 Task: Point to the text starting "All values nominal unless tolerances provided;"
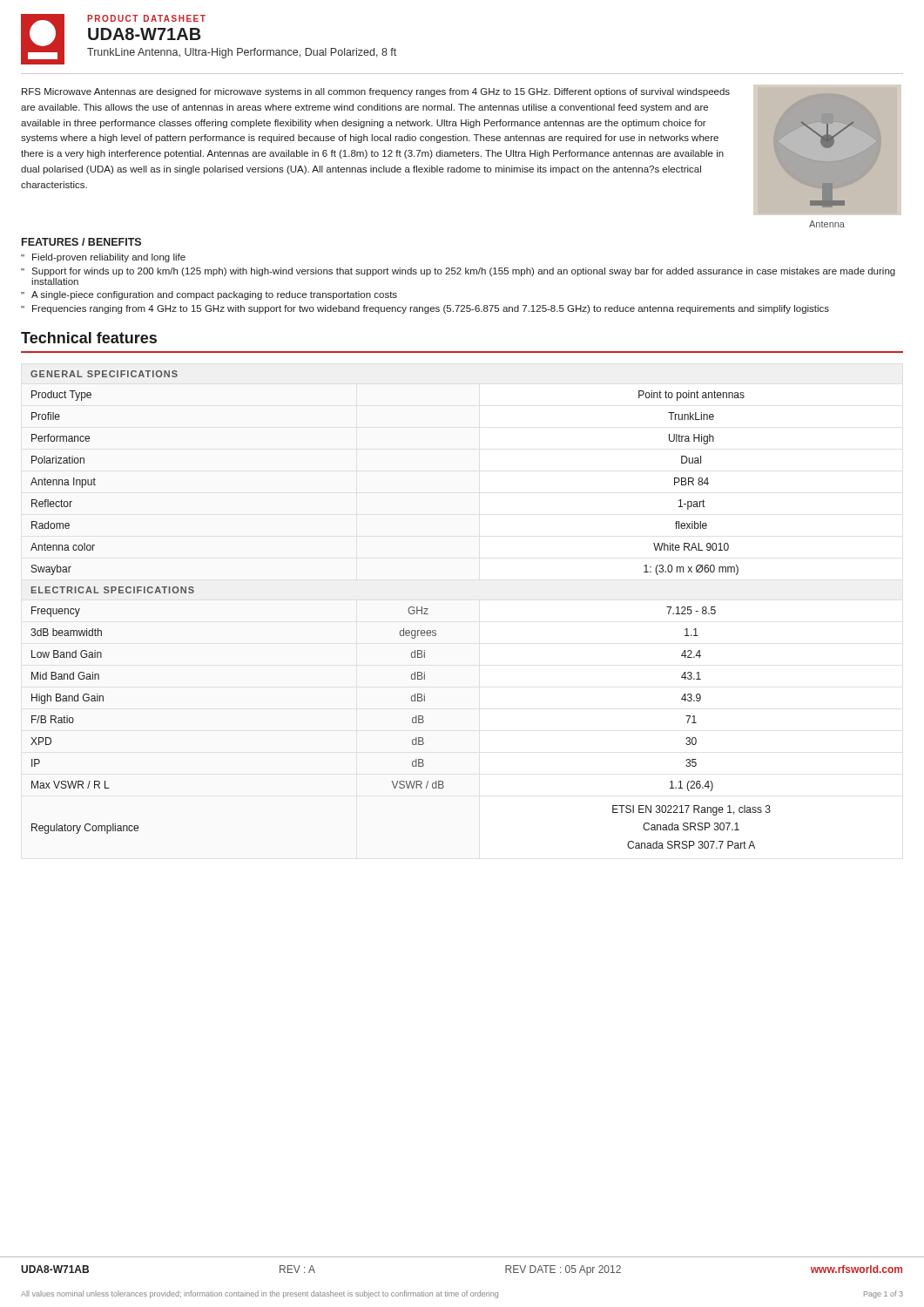462,1294
